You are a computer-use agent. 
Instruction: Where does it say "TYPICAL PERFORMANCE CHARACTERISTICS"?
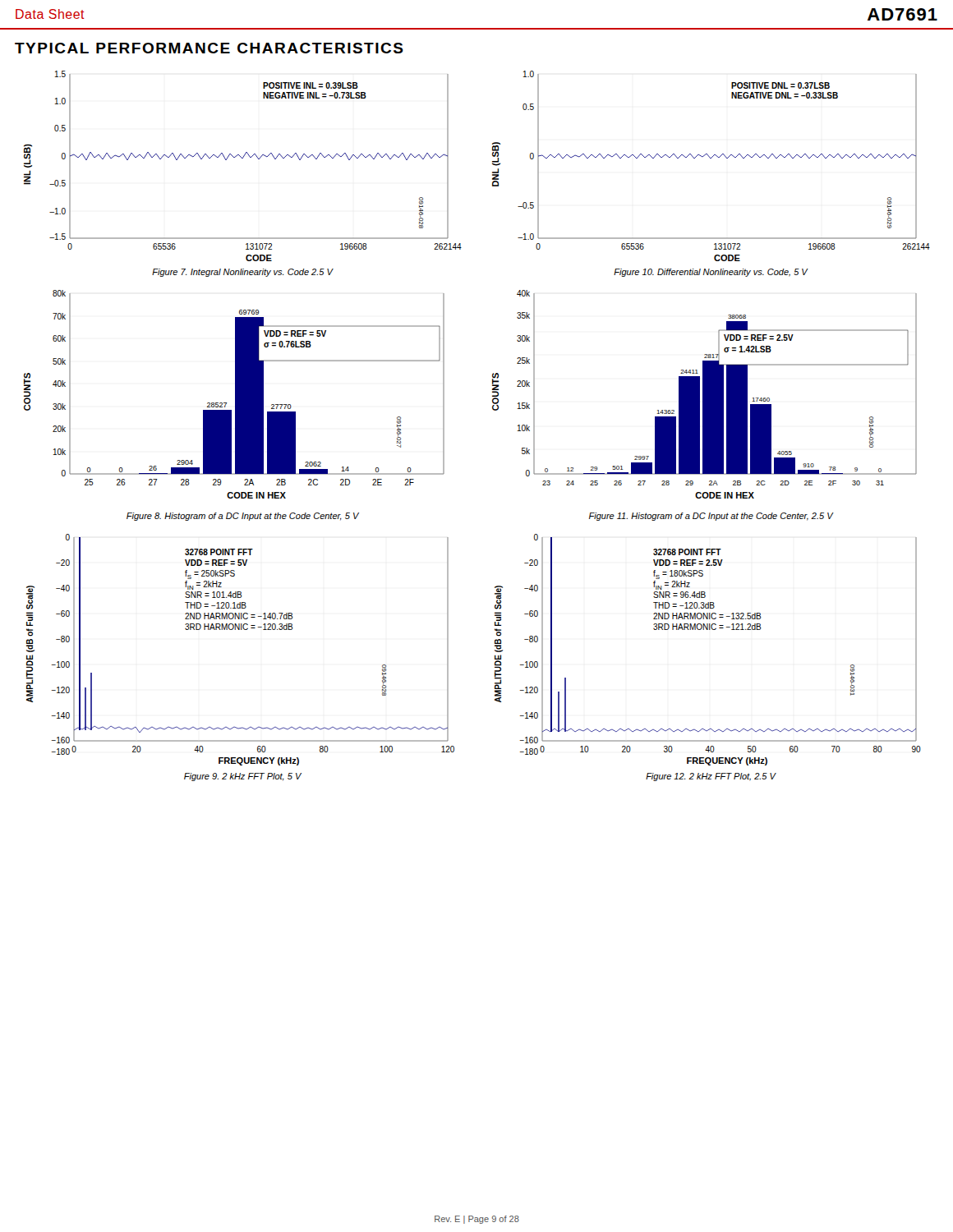(210, 48)
